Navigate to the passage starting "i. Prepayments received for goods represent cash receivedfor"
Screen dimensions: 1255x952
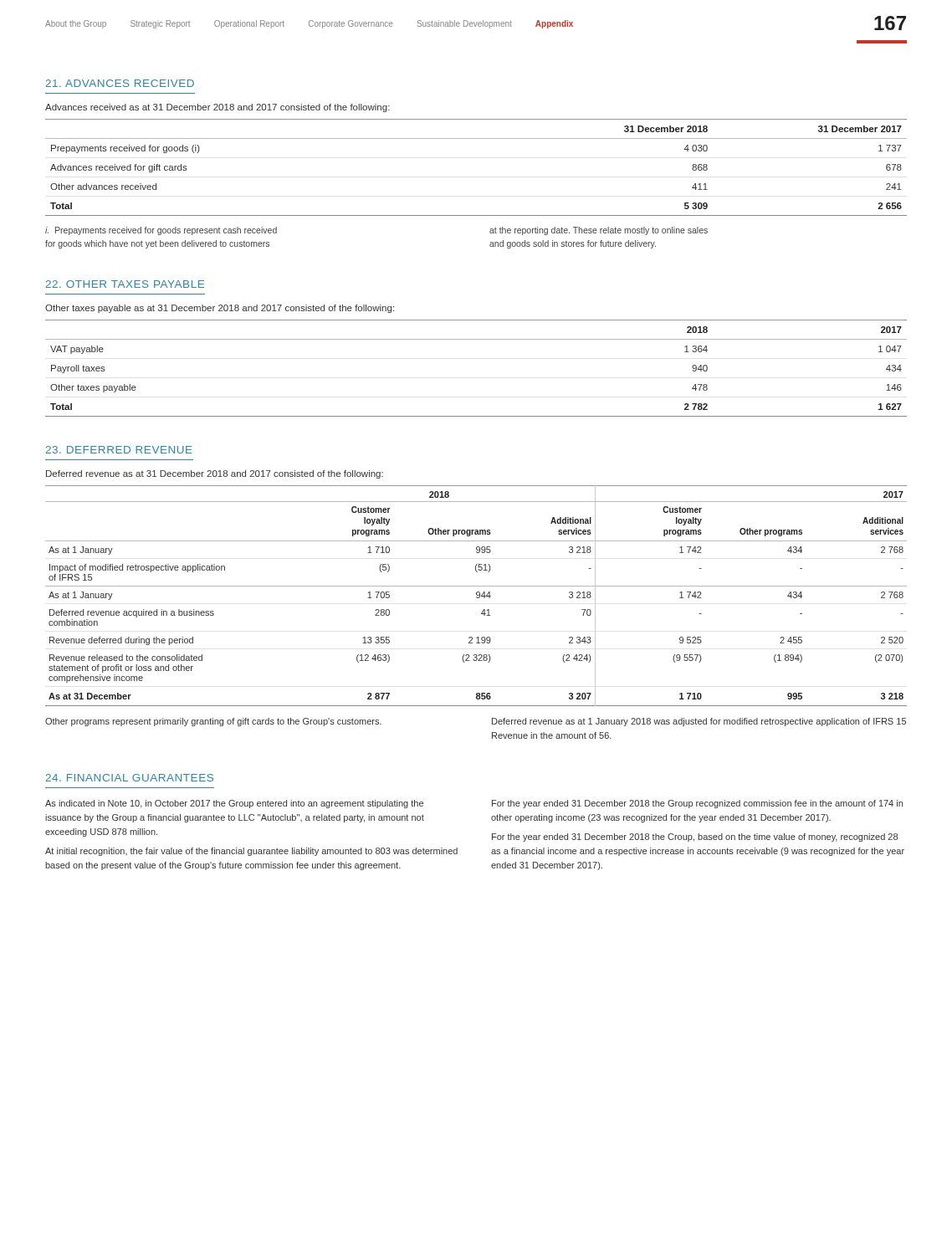(x=159, y=230)
